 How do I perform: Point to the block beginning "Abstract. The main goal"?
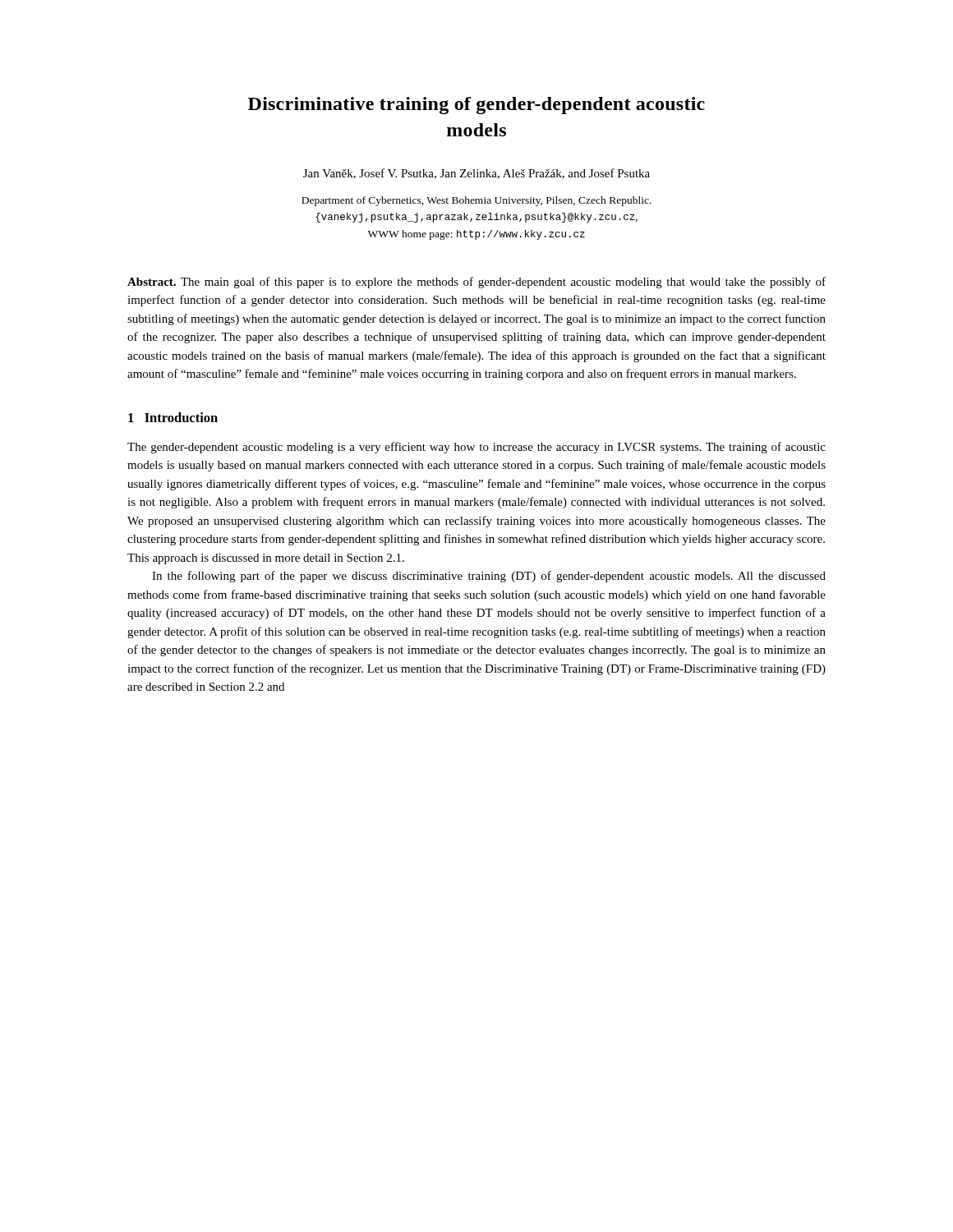(x=476, y=328)
